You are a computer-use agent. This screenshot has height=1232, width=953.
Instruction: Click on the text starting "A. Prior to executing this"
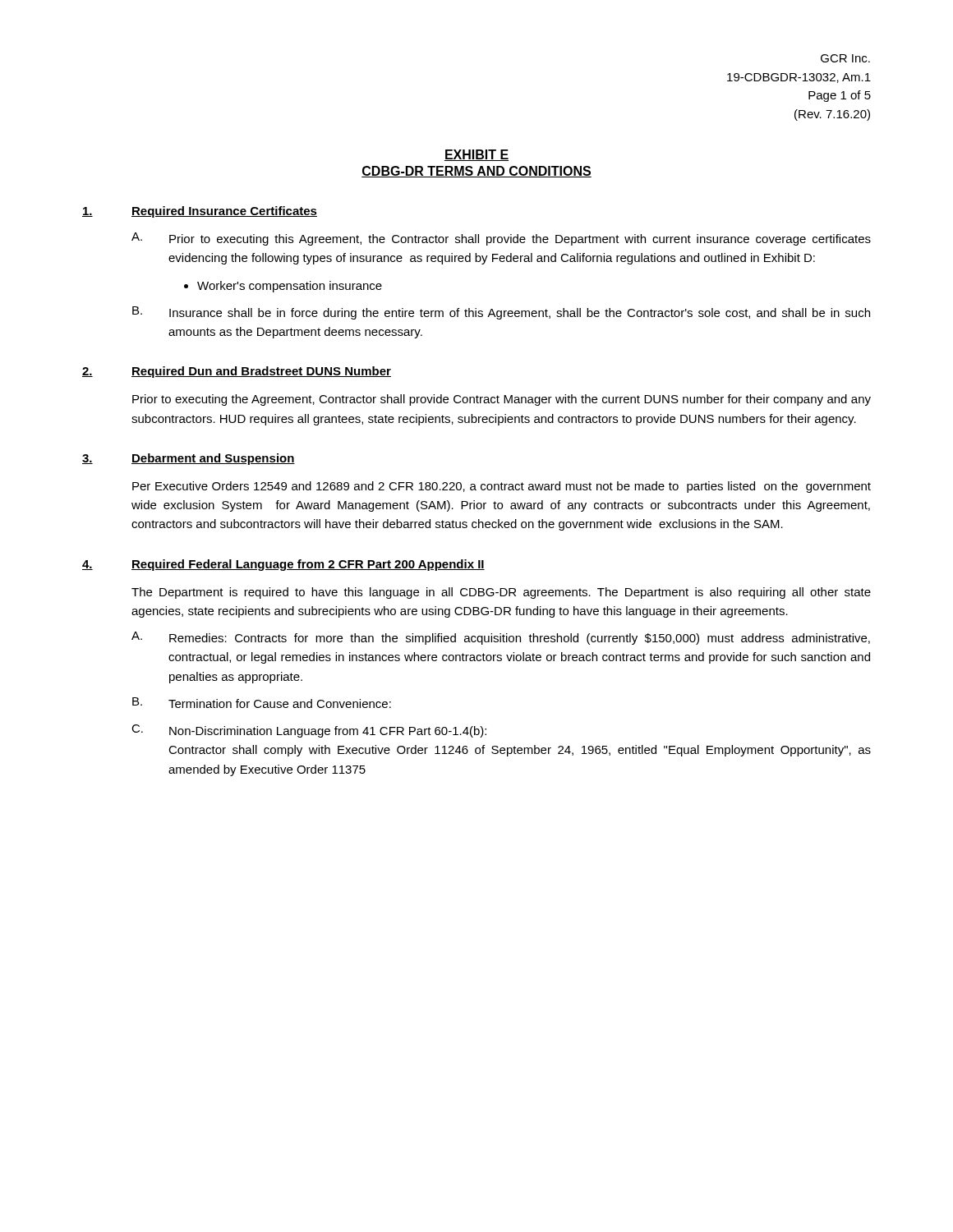[x=501, y=248]
